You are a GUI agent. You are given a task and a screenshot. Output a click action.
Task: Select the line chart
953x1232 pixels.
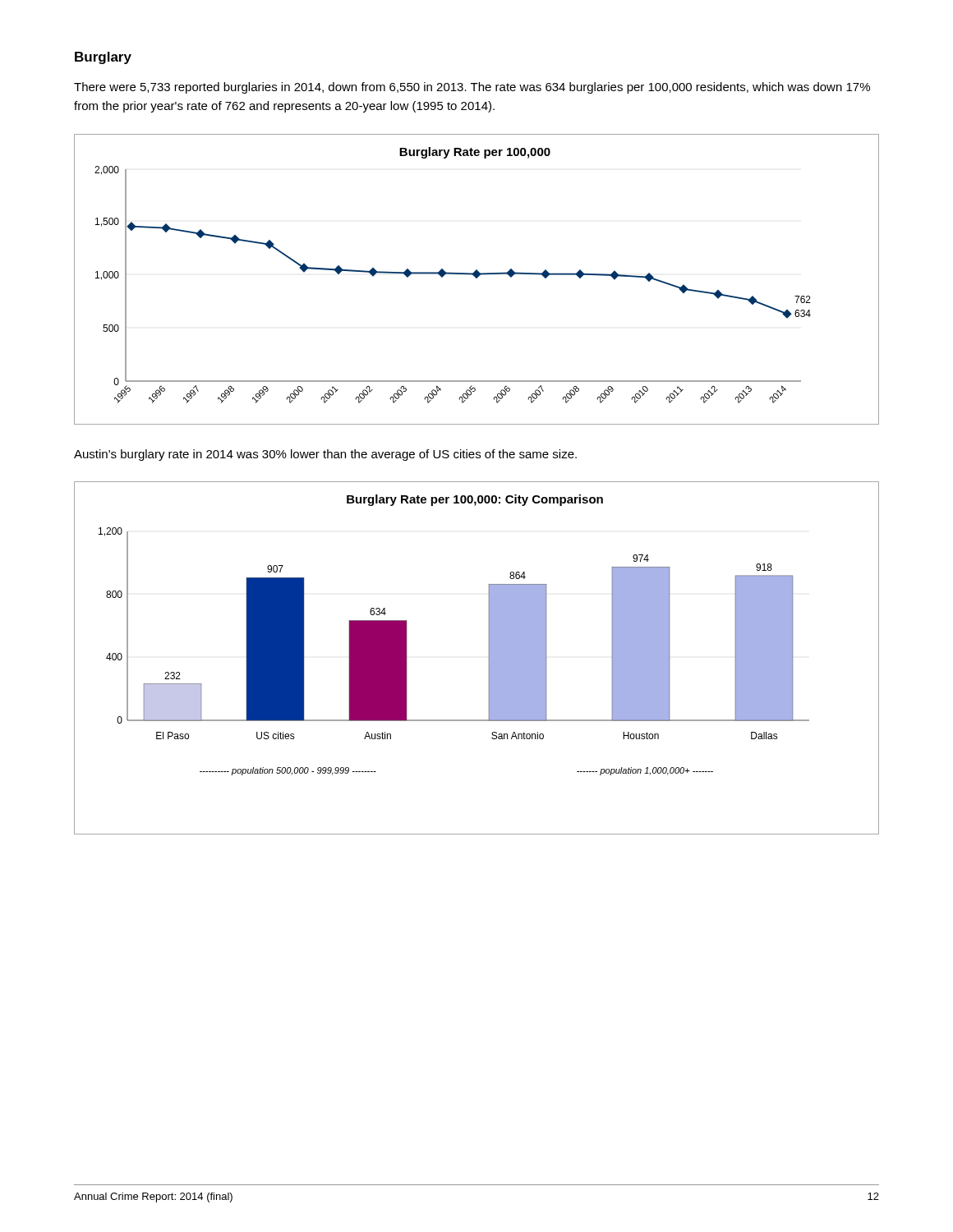[x=476, y=279]
